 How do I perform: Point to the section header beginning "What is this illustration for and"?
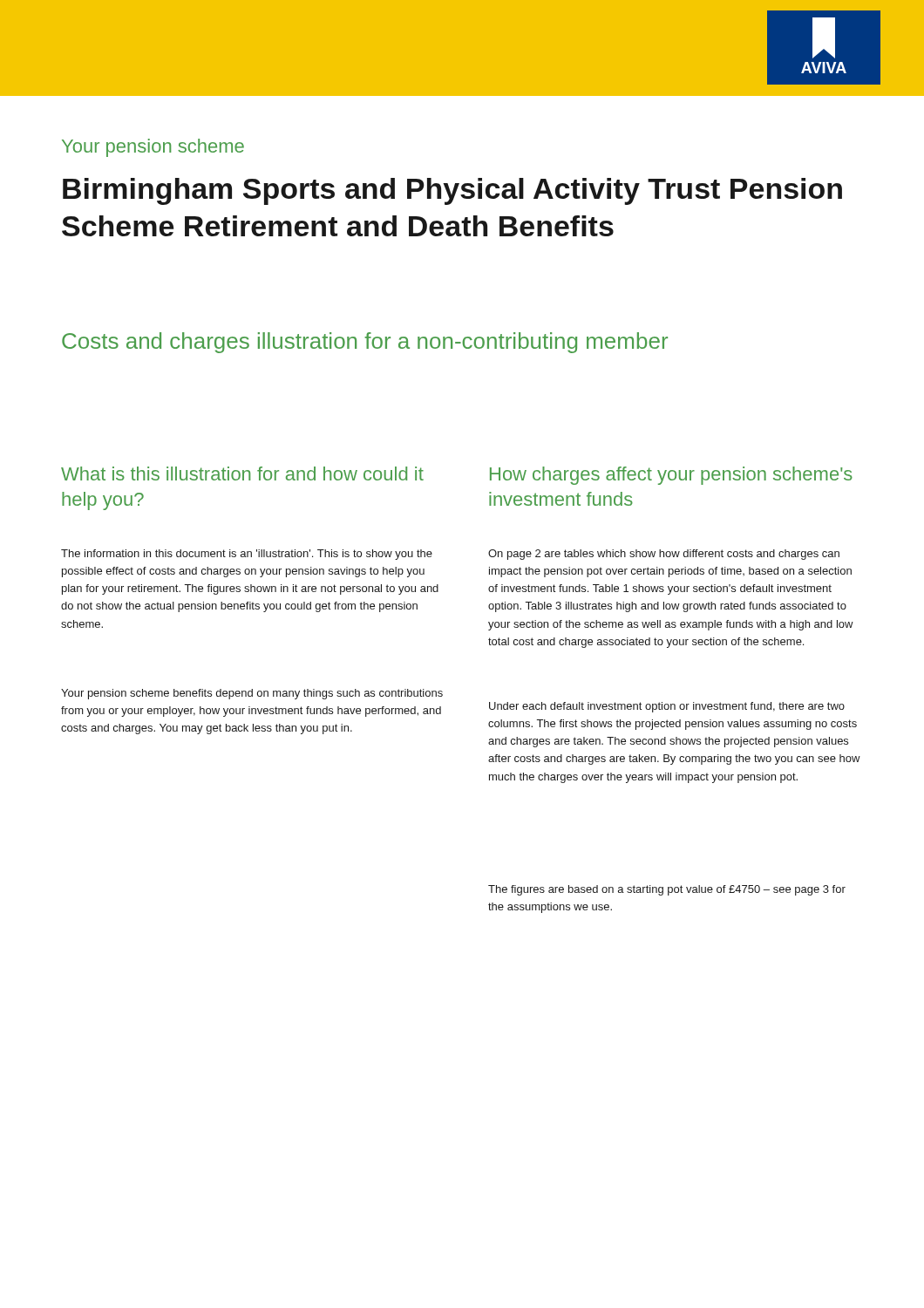click(253, 487)
